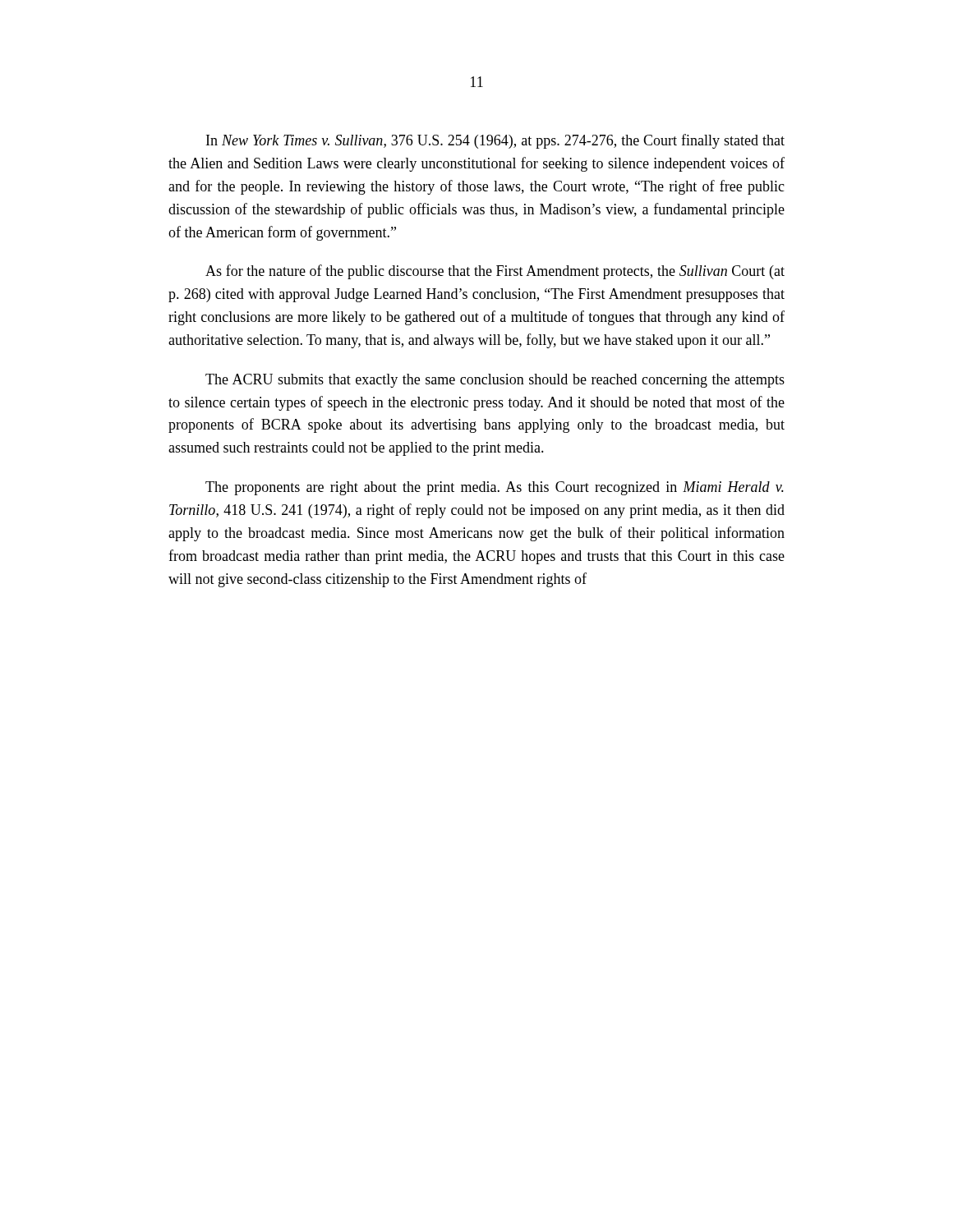Find the text block containing "In New York"
The height and width of the screenshot is (1232, 953).
[x=476, y=186]
